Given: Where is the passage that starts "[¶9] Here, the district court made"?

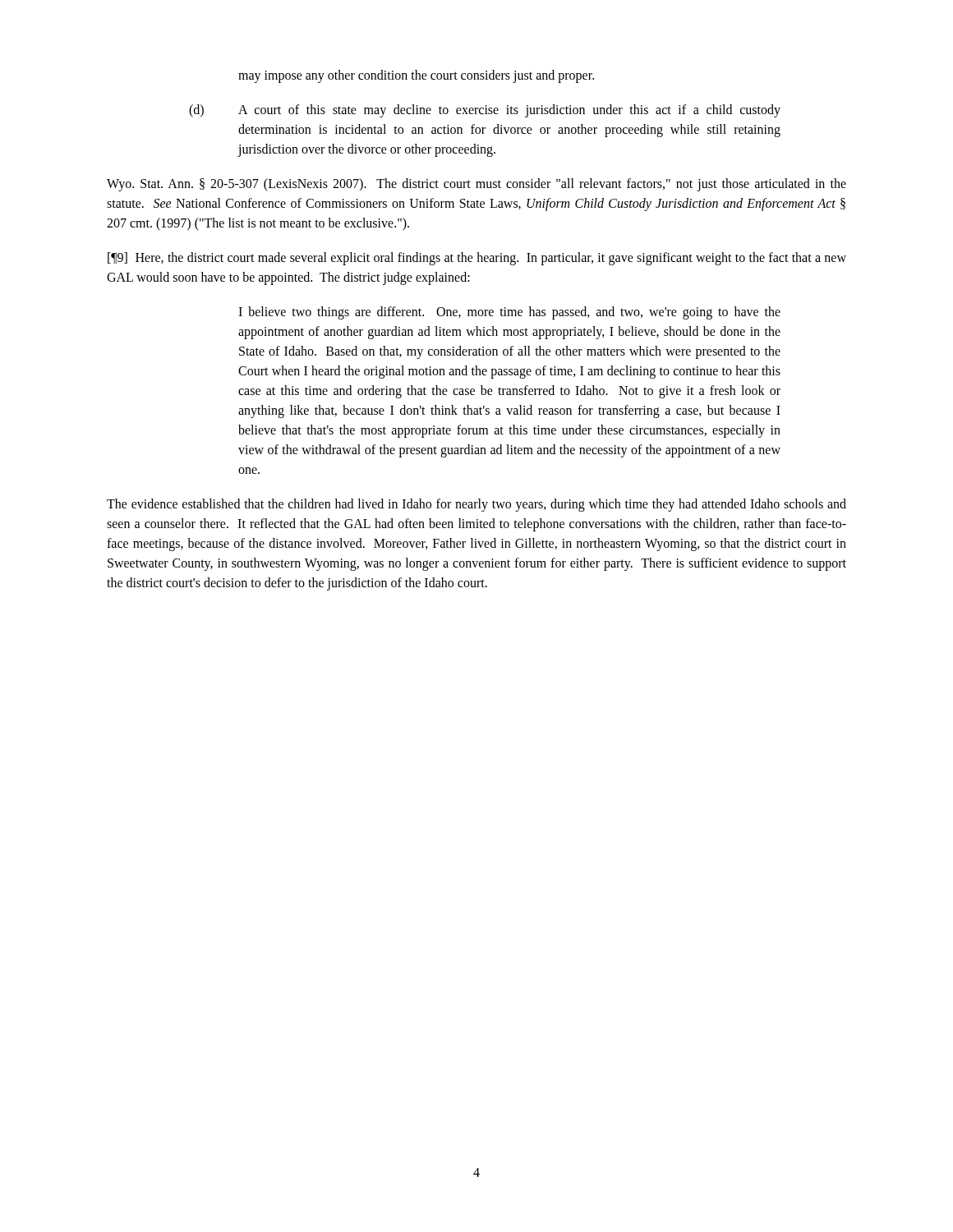Looking at the screenshot, I should coord(476,267).
